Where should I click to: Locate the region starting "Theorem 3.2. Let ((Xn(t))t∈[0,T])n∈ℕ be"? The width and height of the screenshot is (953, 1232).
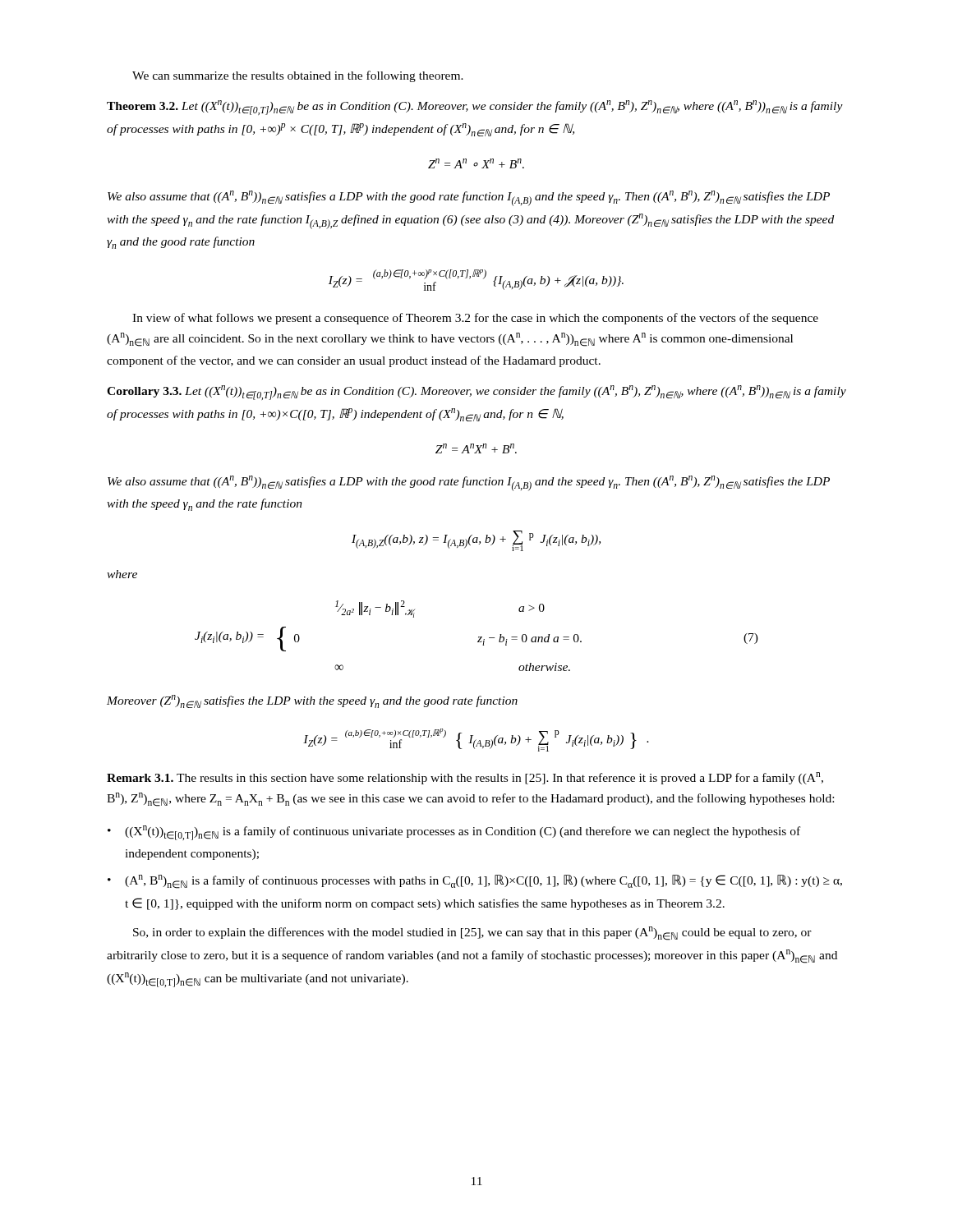pos(476,196)
